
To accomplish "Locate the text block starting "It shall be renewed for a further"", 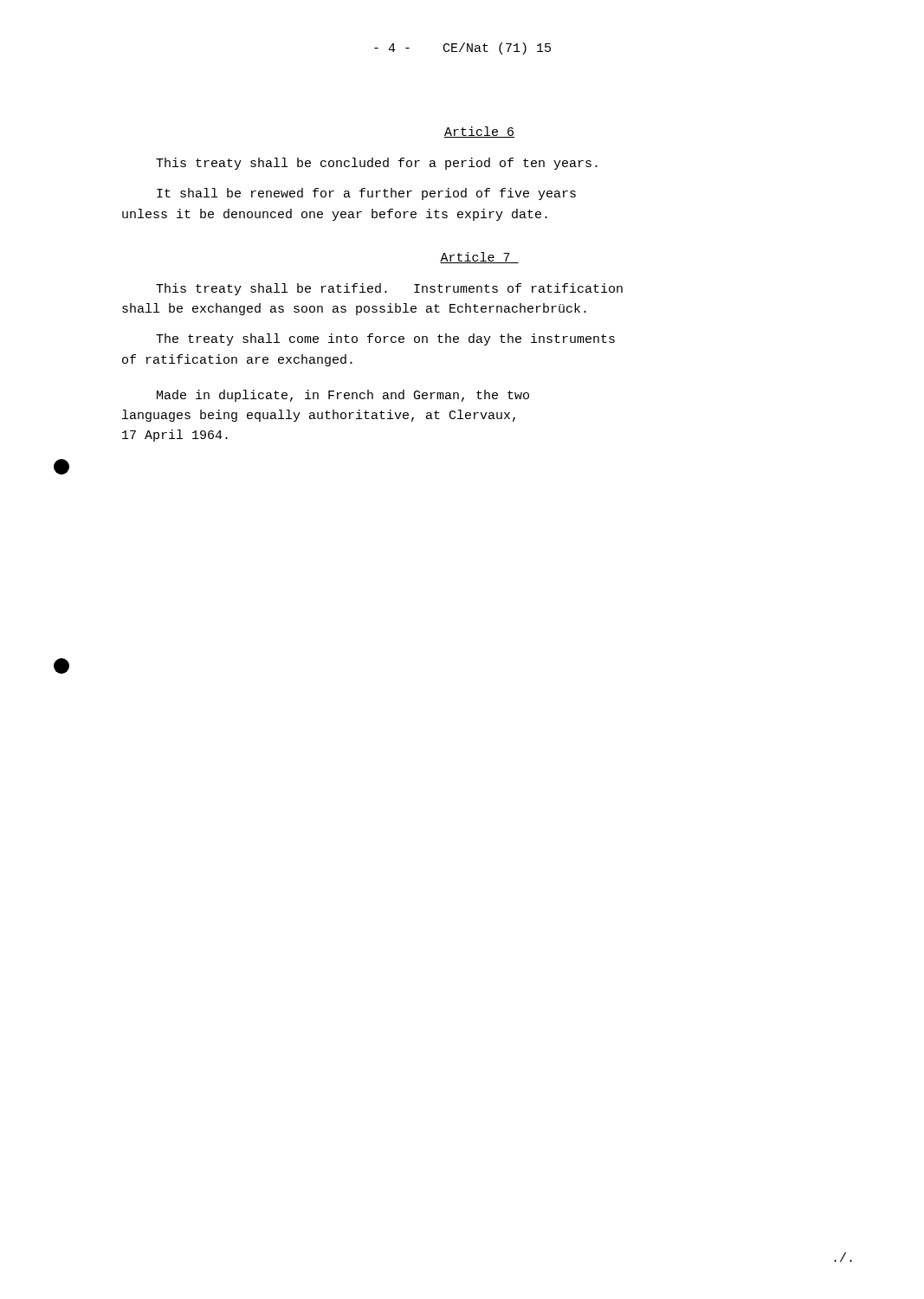I will click(x=349, y=205).
